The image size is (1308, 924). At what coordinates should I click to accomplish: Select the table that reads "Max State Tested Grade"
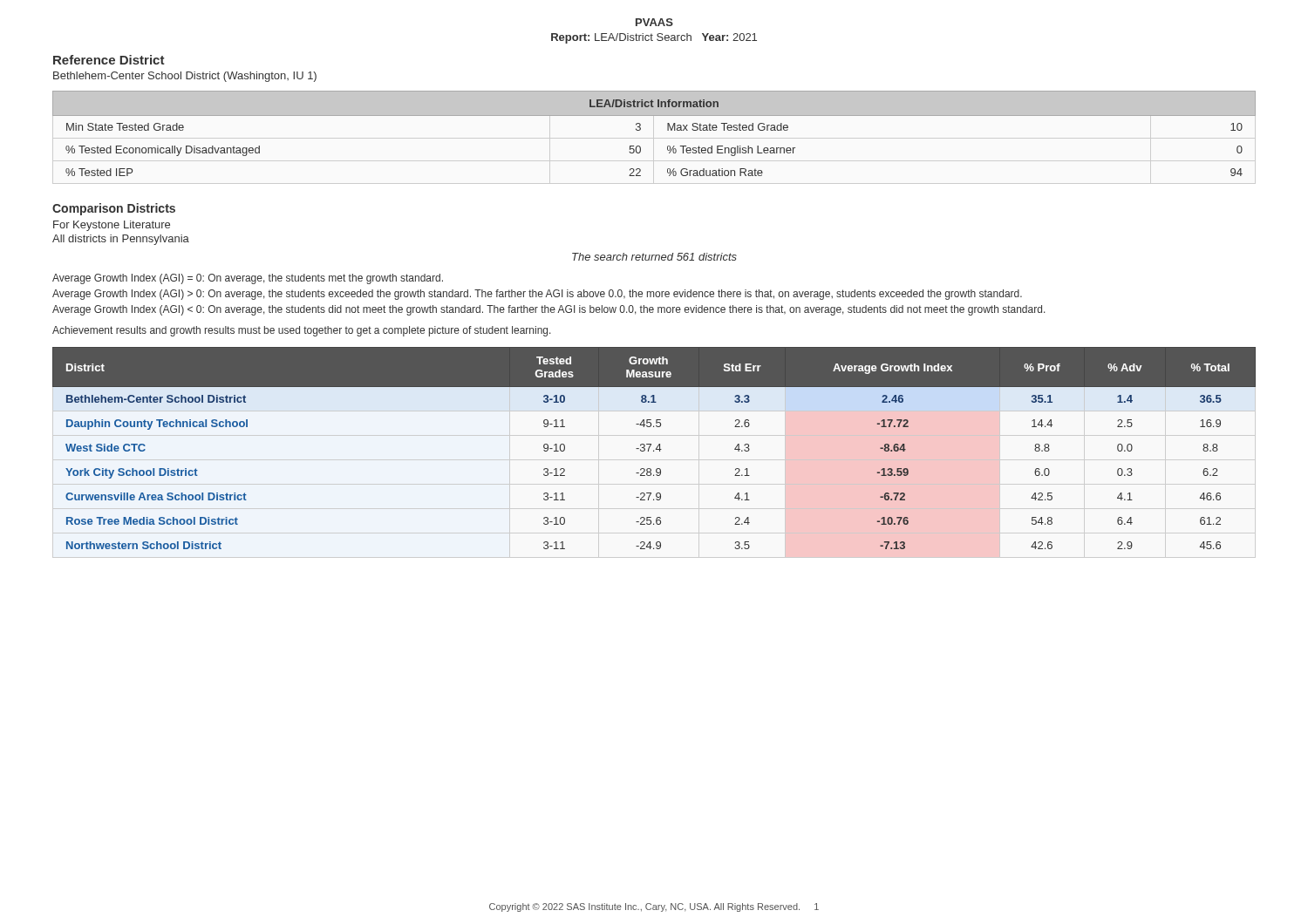pyautogui.click(x=654, y=137)
